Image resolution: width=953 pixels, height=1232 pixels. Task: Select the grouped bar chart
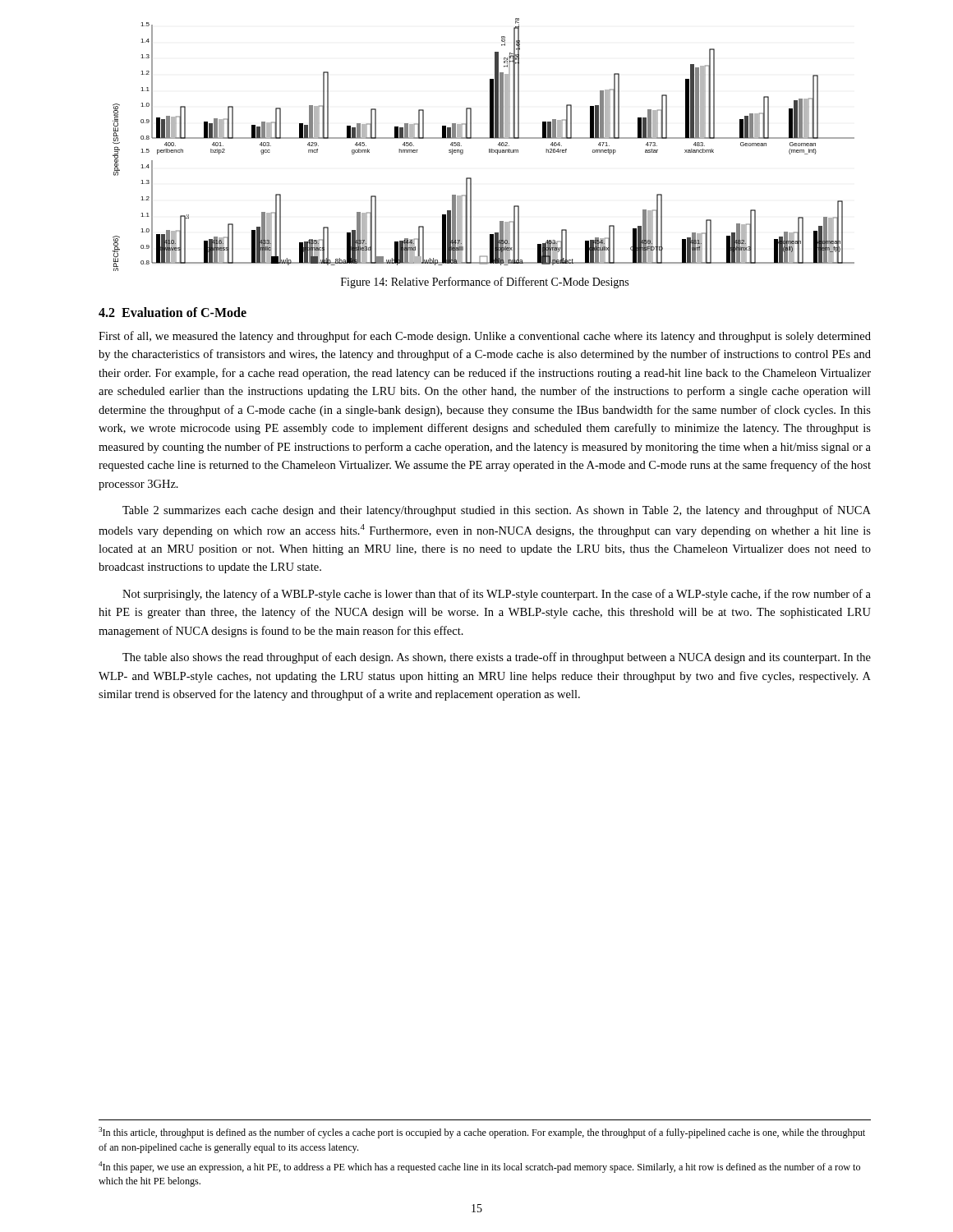tap(485, 144)
